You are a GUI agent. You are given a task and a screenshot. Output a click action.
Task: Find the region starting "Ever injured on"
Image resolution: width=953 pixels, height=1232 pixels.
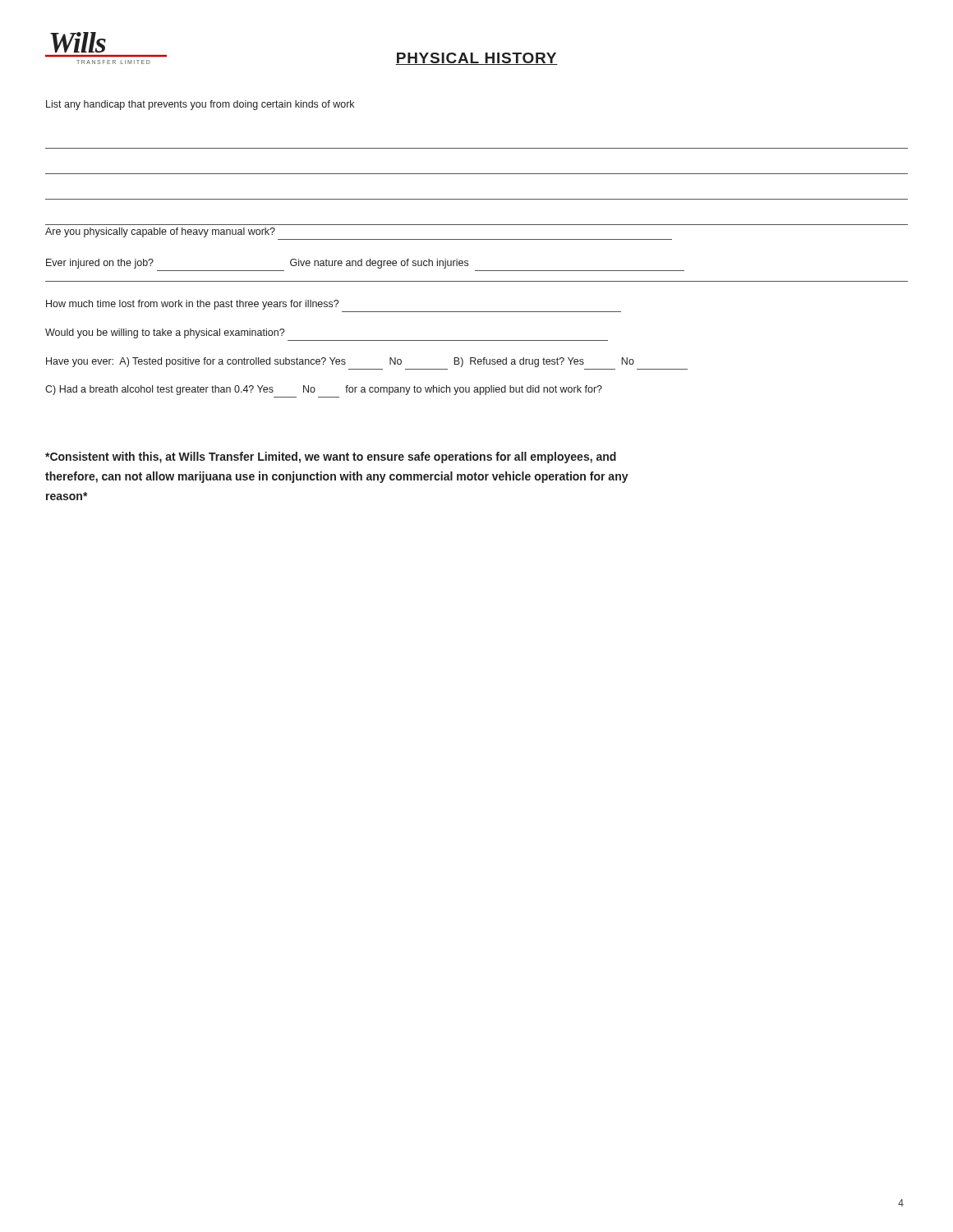365,263
